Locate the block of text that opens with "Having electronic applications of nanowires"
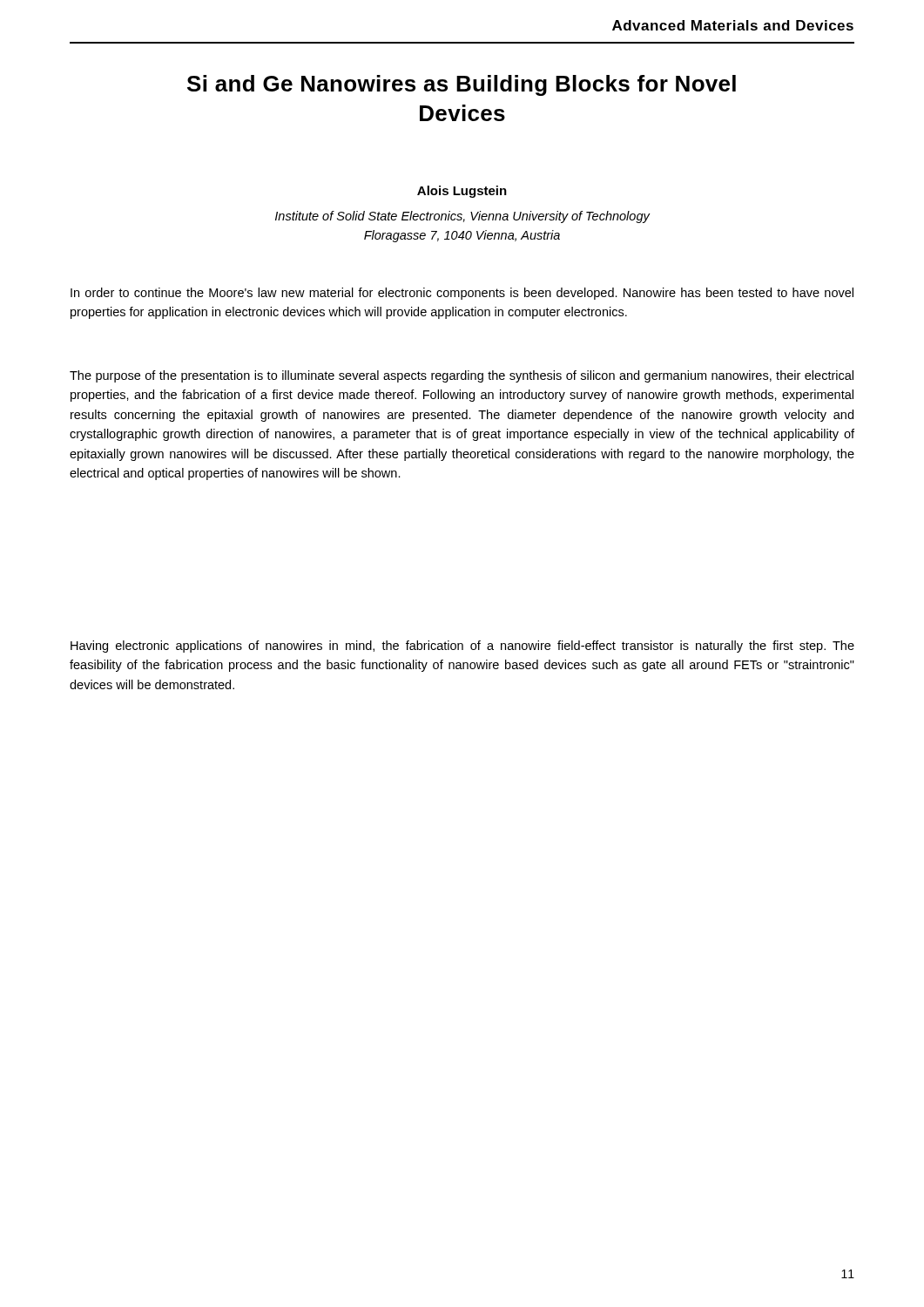 pos(462,665)
